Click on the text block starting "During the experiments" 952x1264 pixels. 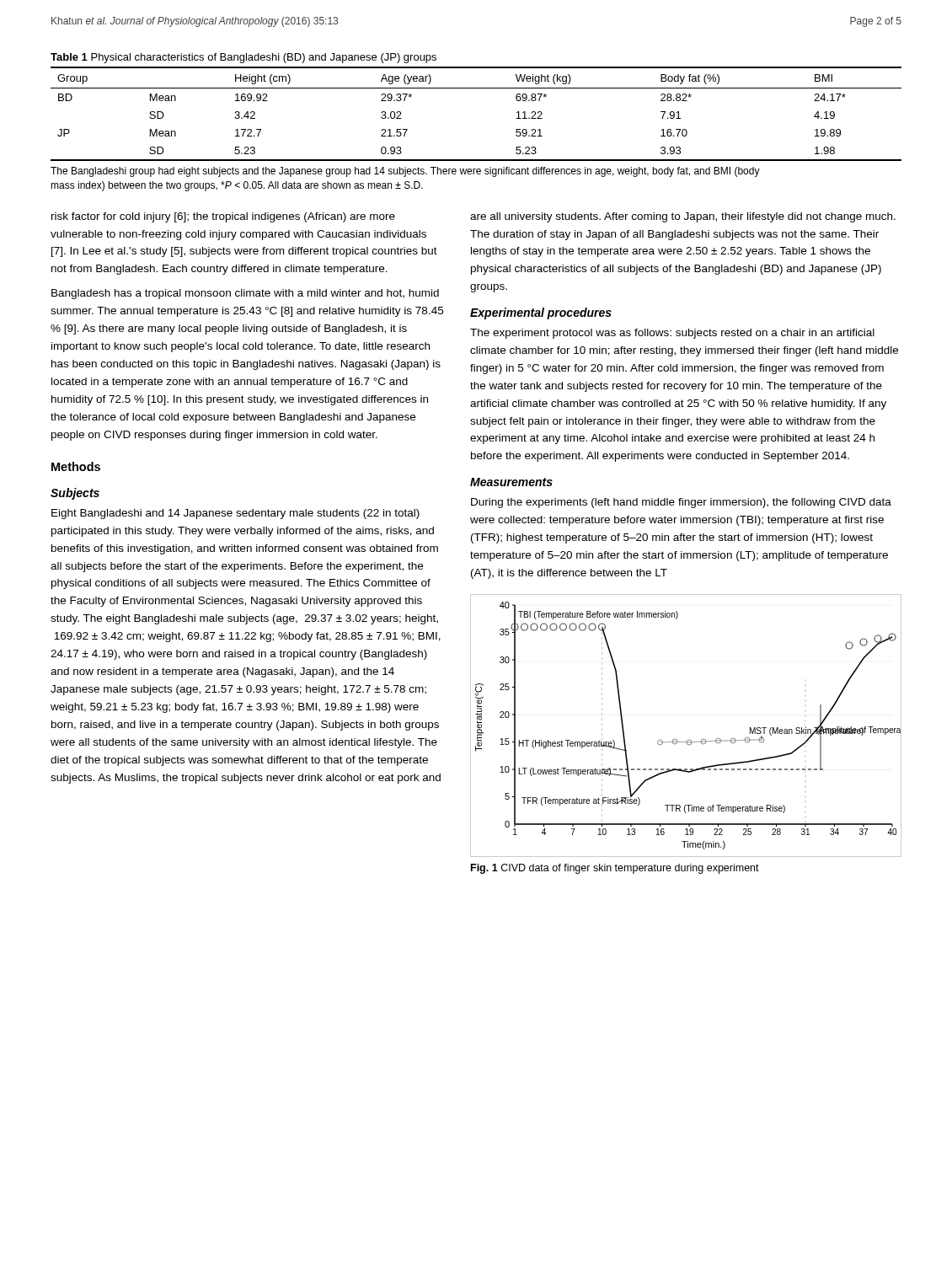click(681, 537)
